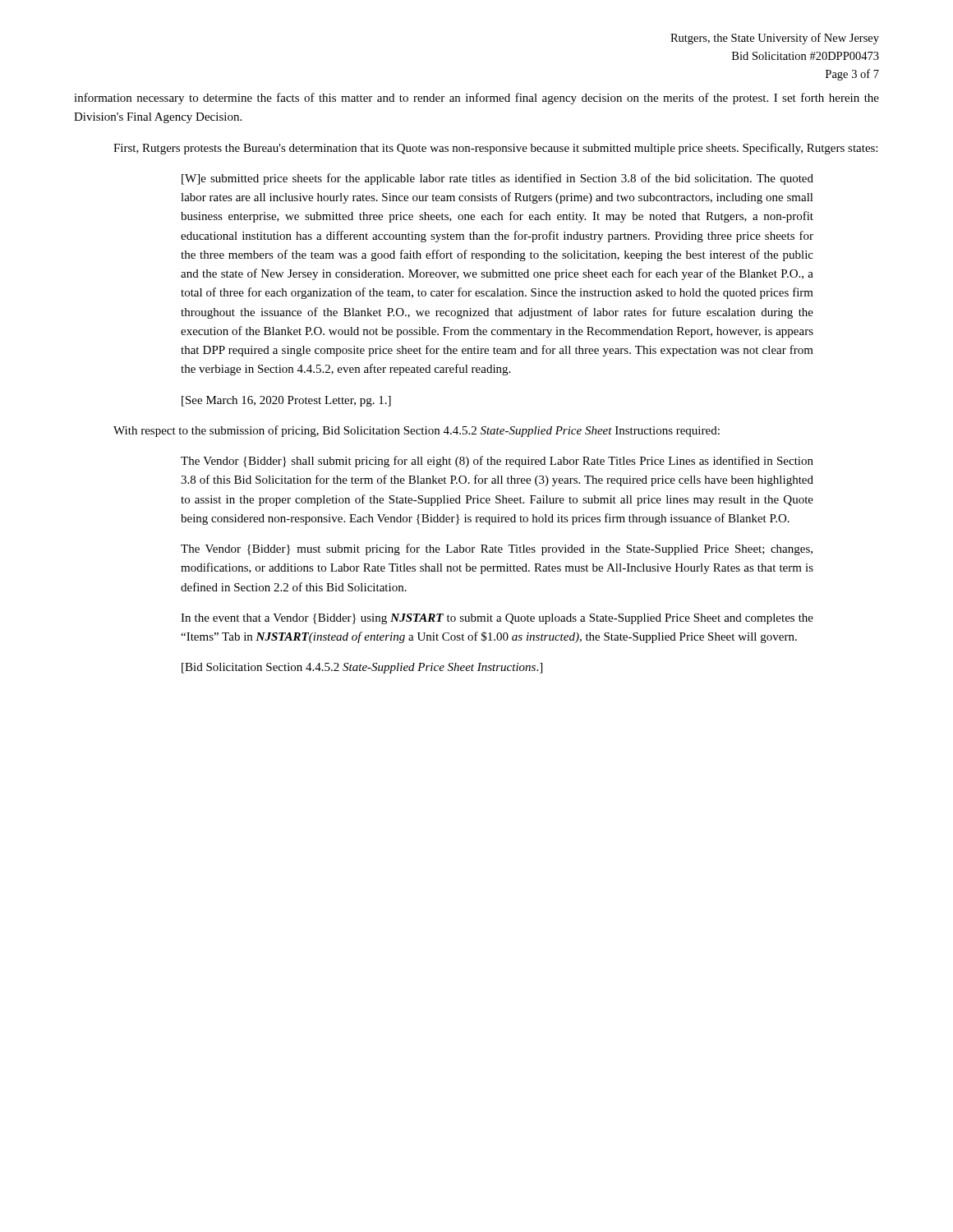Screen dimensions: 1232x953
Task: Where is the passage that starts "The Vendor {Bidder} must submit pricing for the"?
Action: point(497,568)
